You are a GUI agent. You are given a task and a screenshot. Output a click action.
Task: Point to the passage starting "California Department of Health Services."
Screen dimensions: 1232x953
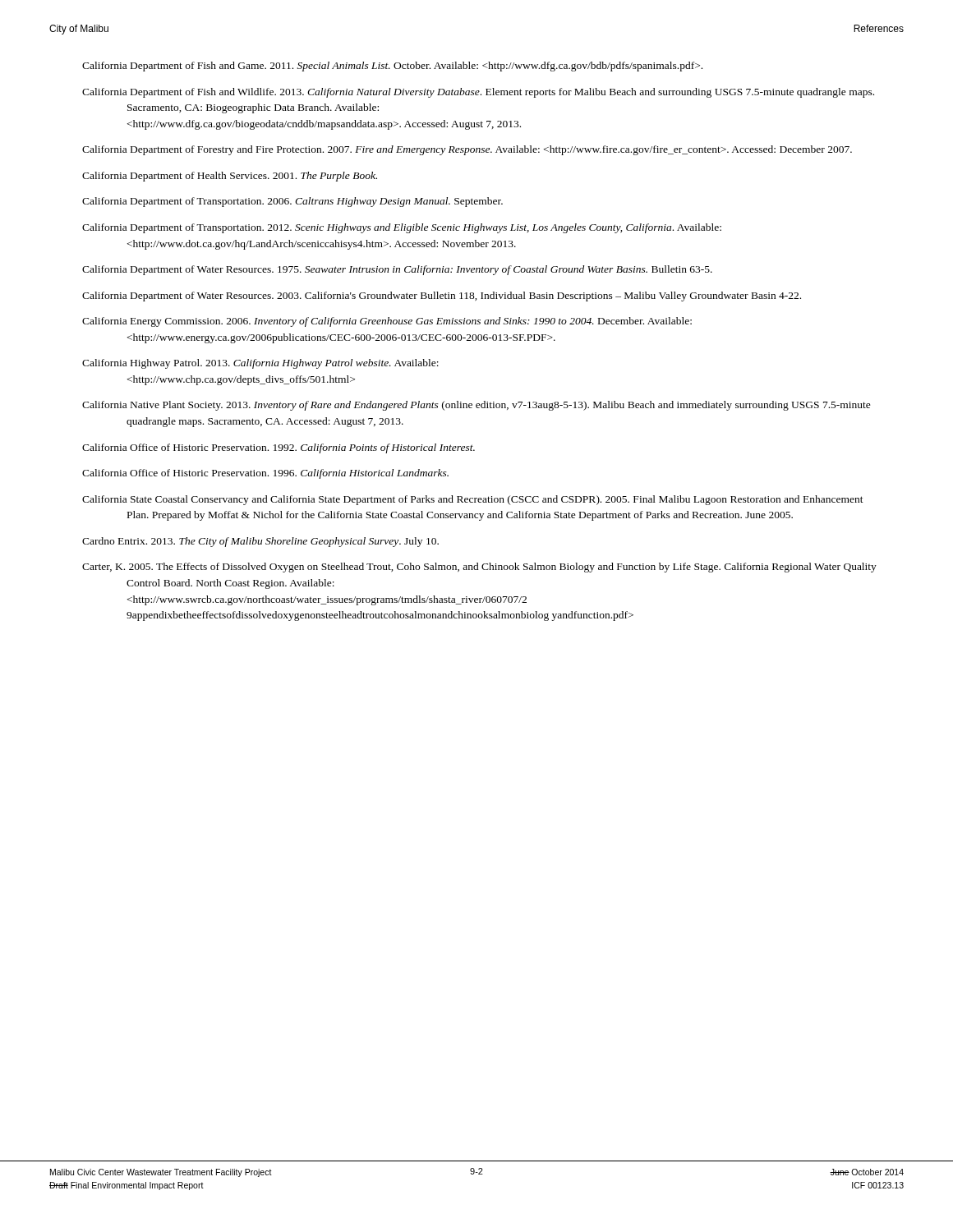click(x=230, y=175)
